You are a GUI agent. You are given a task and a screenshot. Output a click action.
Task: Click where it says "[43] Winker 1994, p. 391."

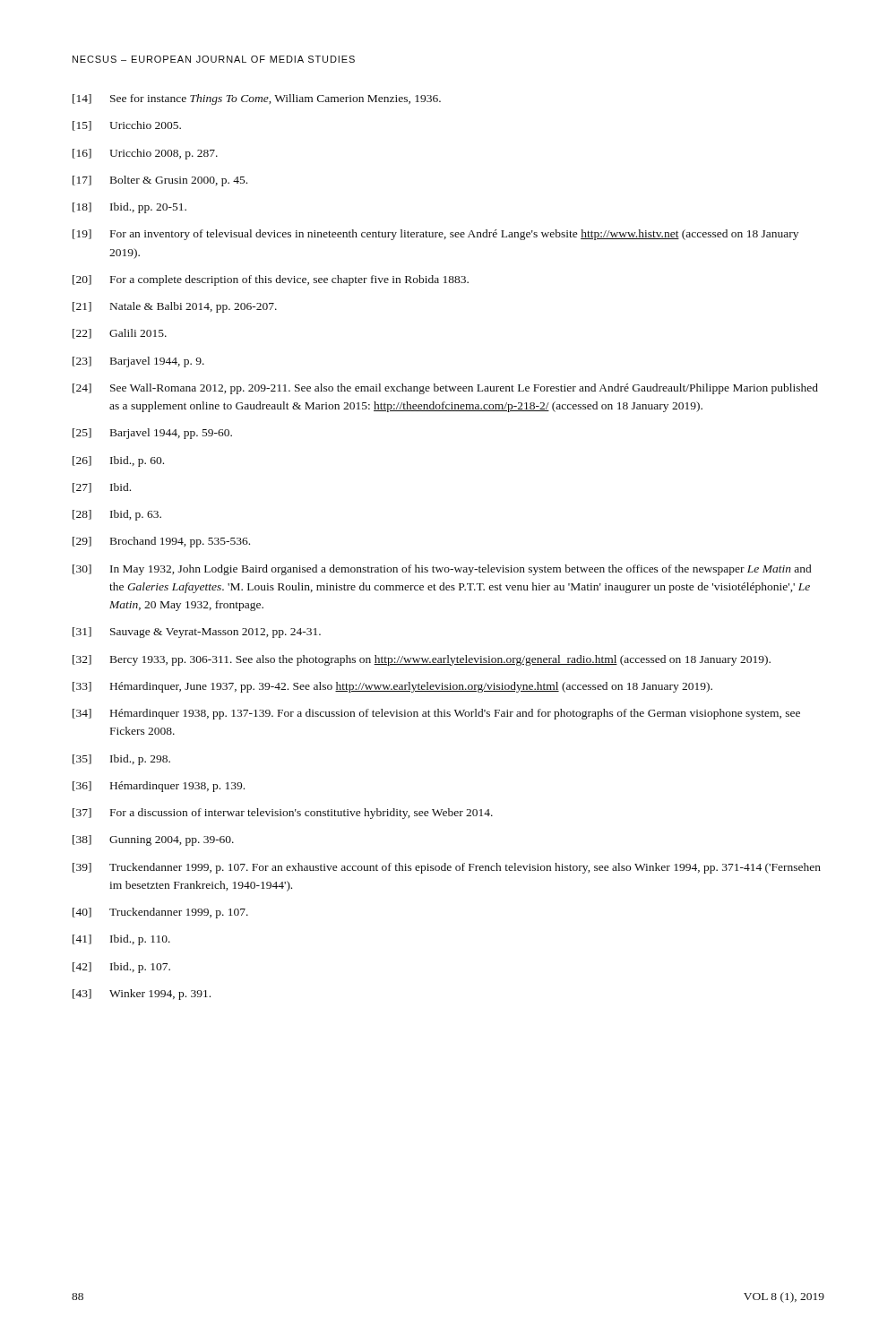[142, 995]
